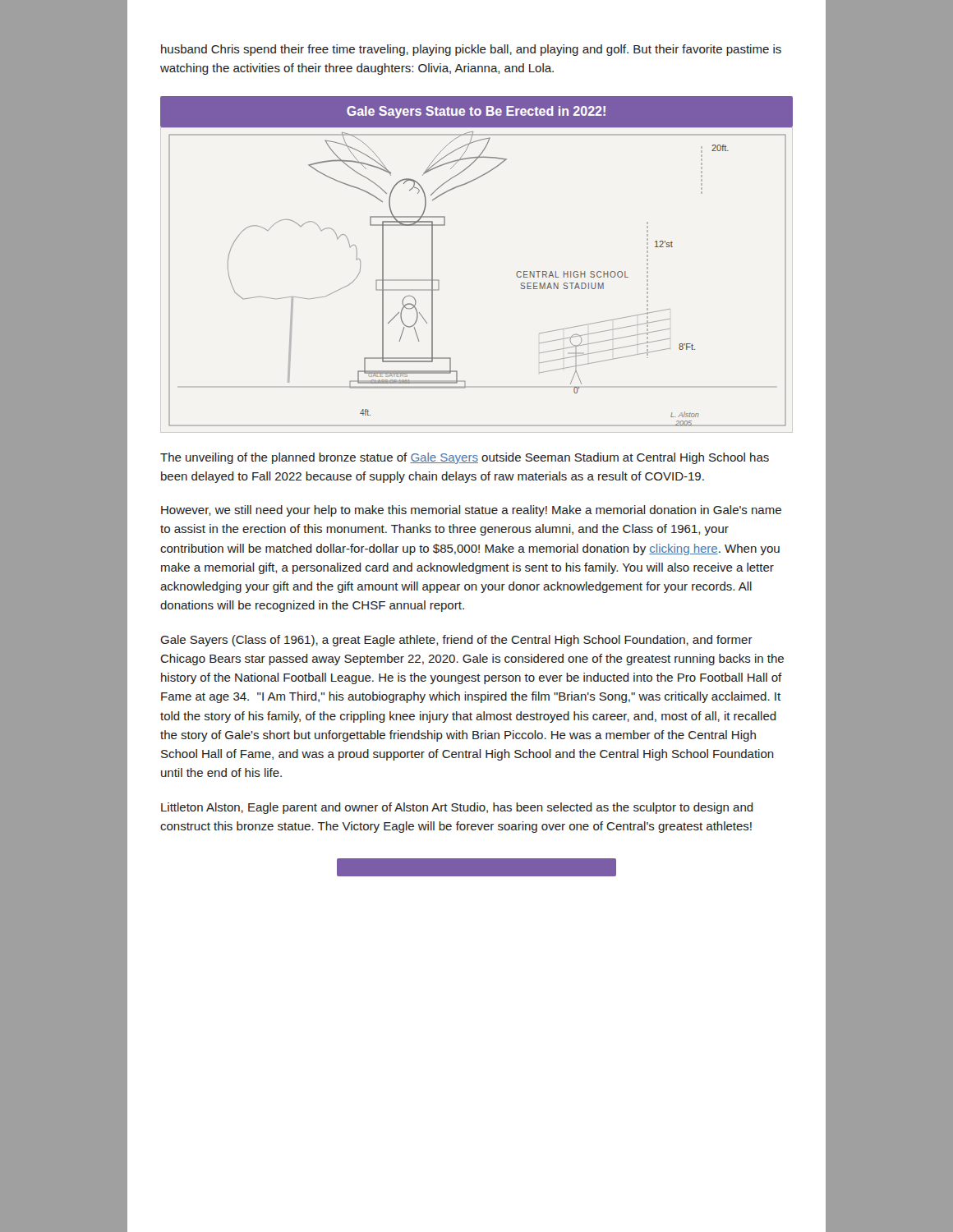Click the passage that begins "The unveiling of the planned bronze"
This screenshot has width=953, height=1232.
tap(465, 466)
